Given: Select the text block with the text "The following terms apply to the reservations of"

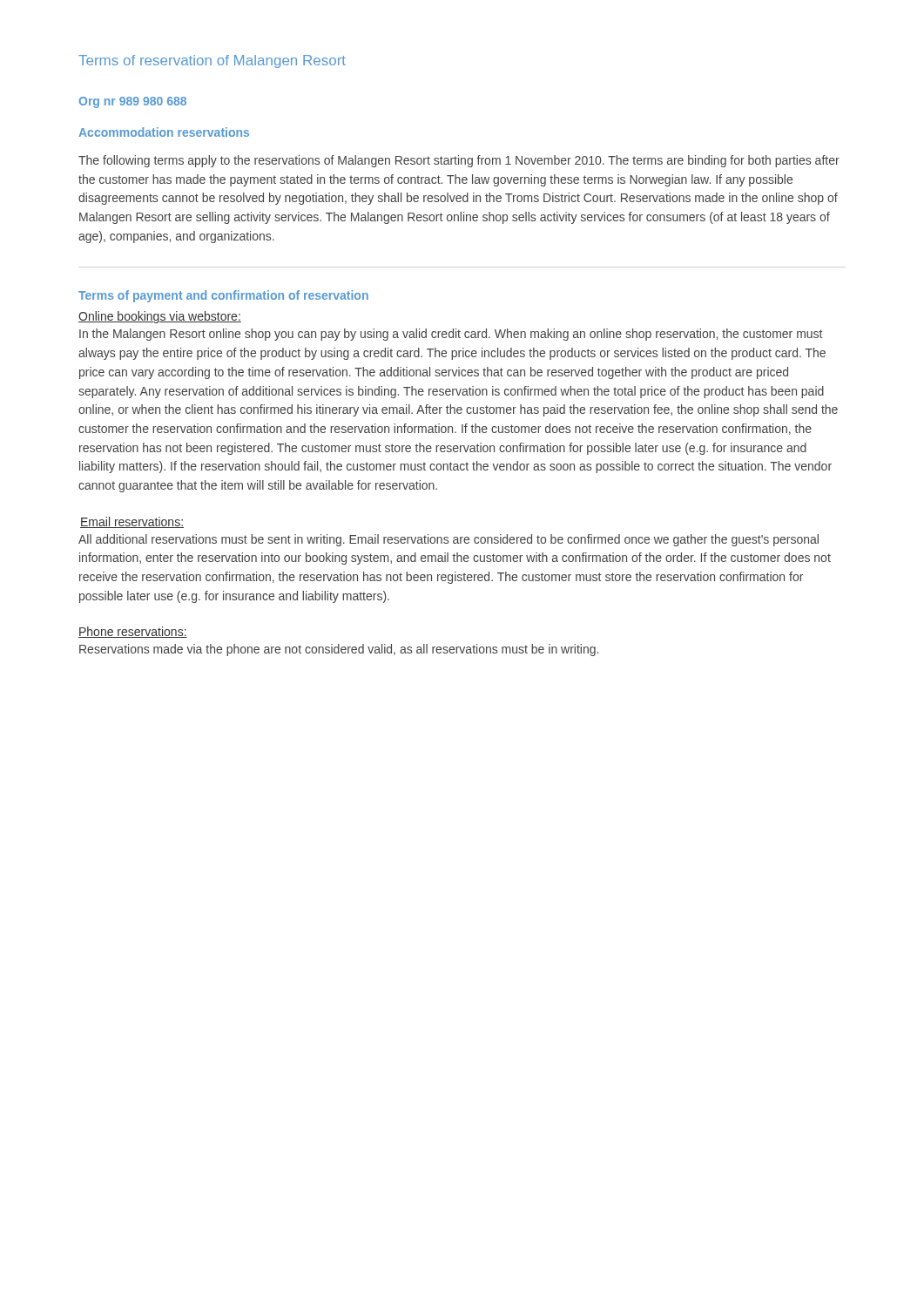Looking at the screenshot, I should click(x=459, y=198).
